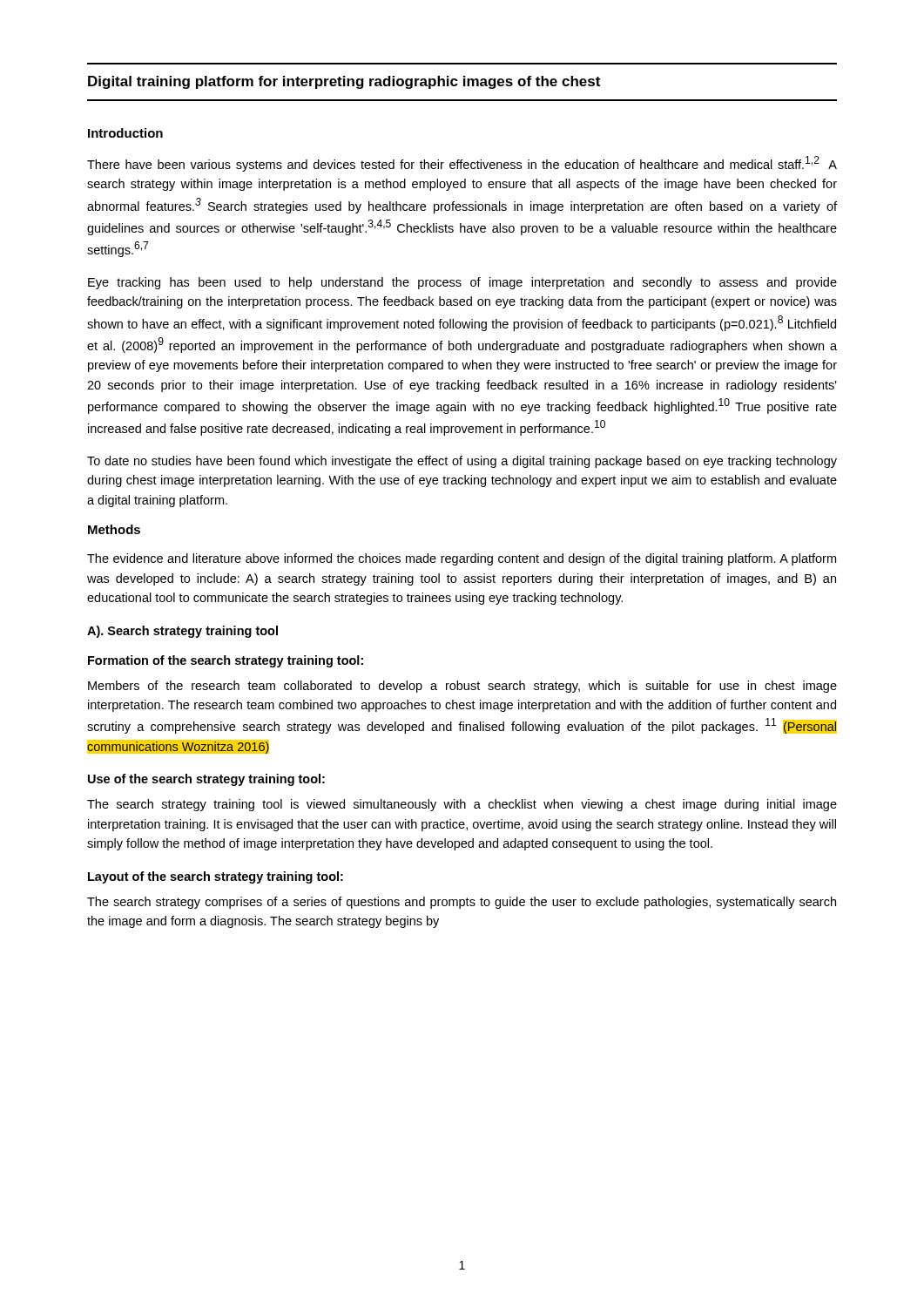Click on the section header containing "Formation of the search strategy training tool:"
This screenshot has width=924, height=1307.
tap(226, 661)
